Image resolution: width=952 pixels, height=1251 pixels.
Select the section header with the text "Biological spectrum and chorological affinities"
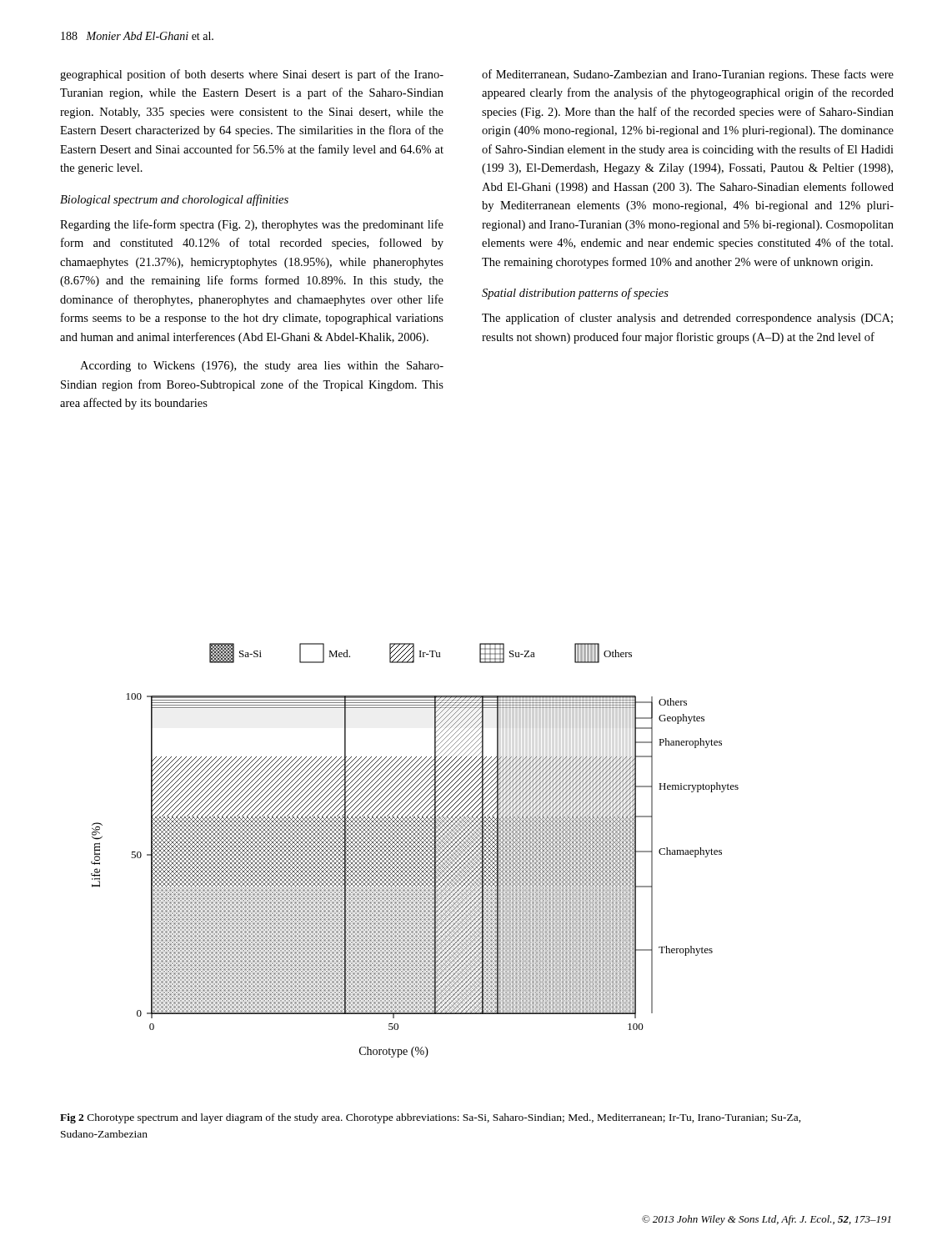(x=174, y=199)
